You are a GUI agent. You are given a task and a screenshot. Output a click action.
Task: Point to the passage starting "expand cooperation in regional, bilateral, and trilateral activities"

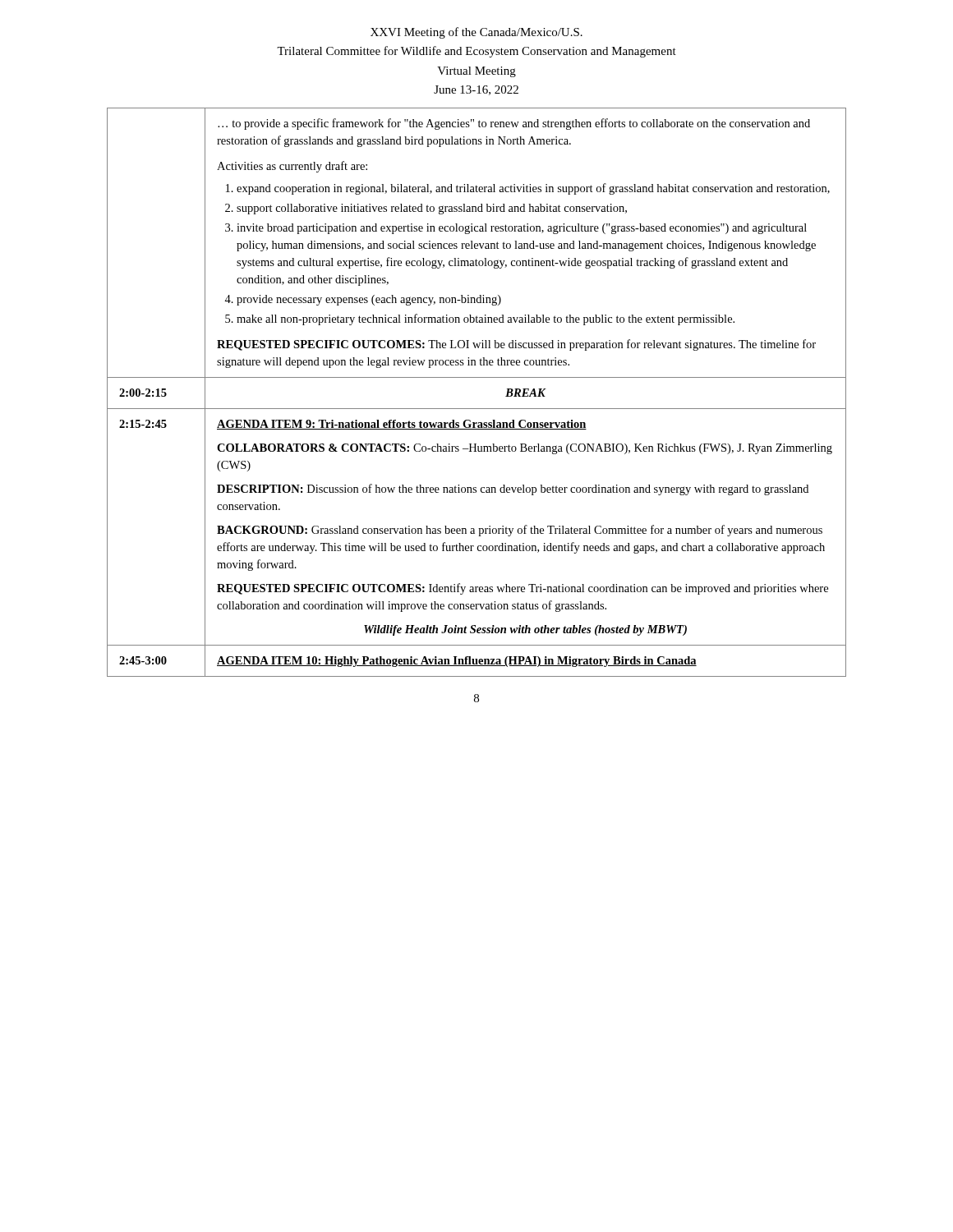tap(533, 188)
